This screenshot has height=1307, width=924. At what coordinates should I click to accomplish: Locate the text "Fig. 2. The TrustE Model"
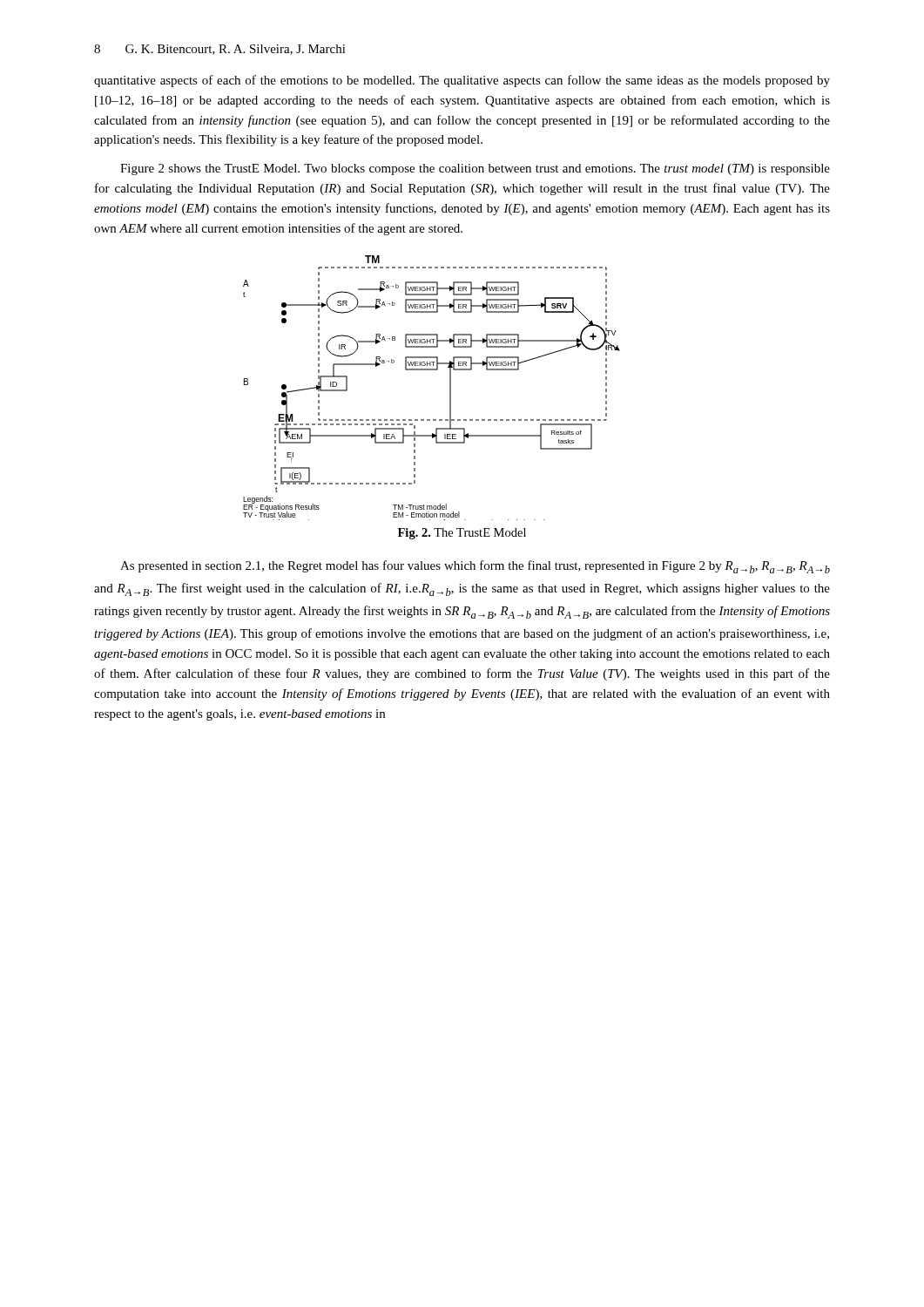[x=462, y=533]
